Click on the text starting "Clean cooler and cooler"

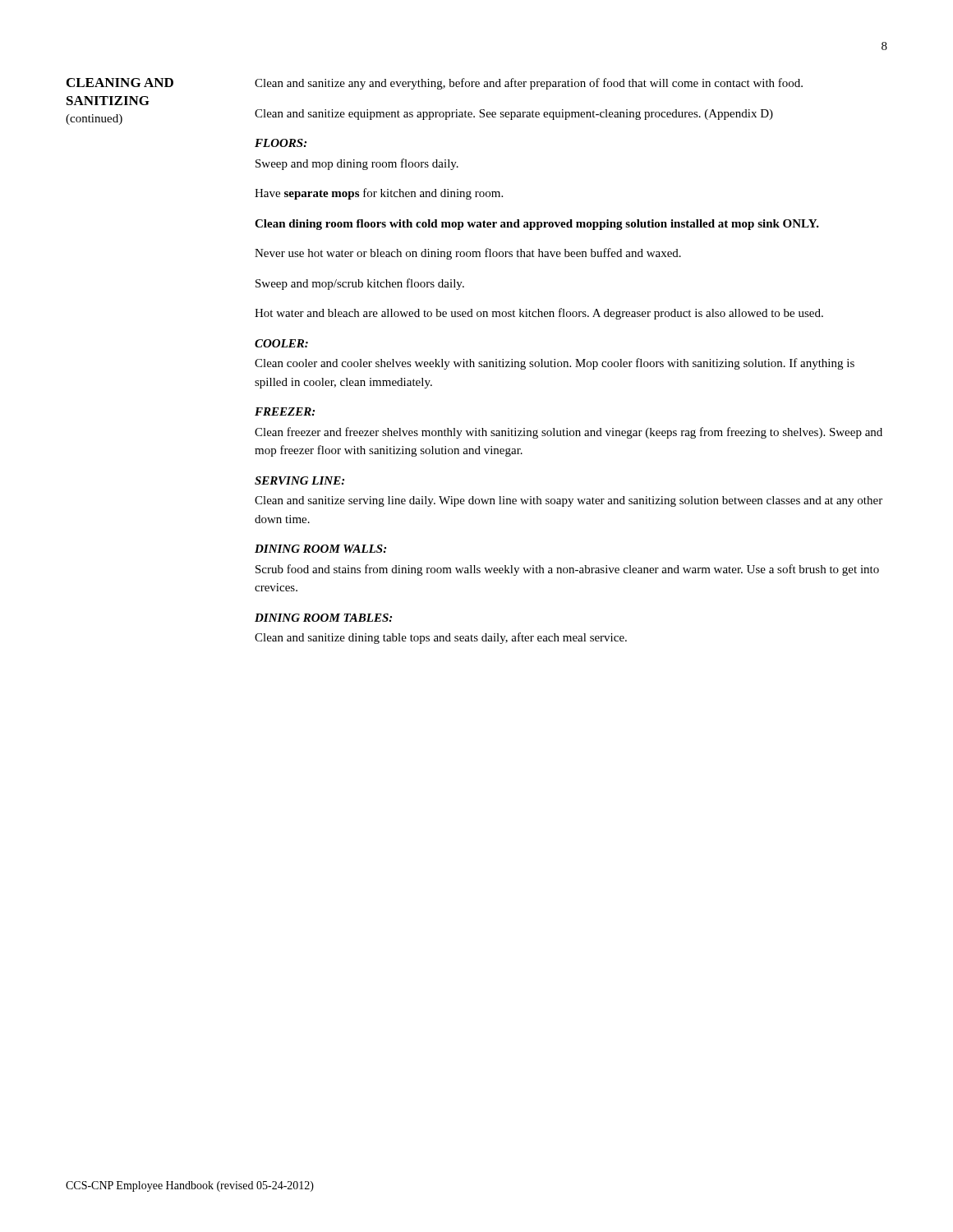[x=555, y=372]
